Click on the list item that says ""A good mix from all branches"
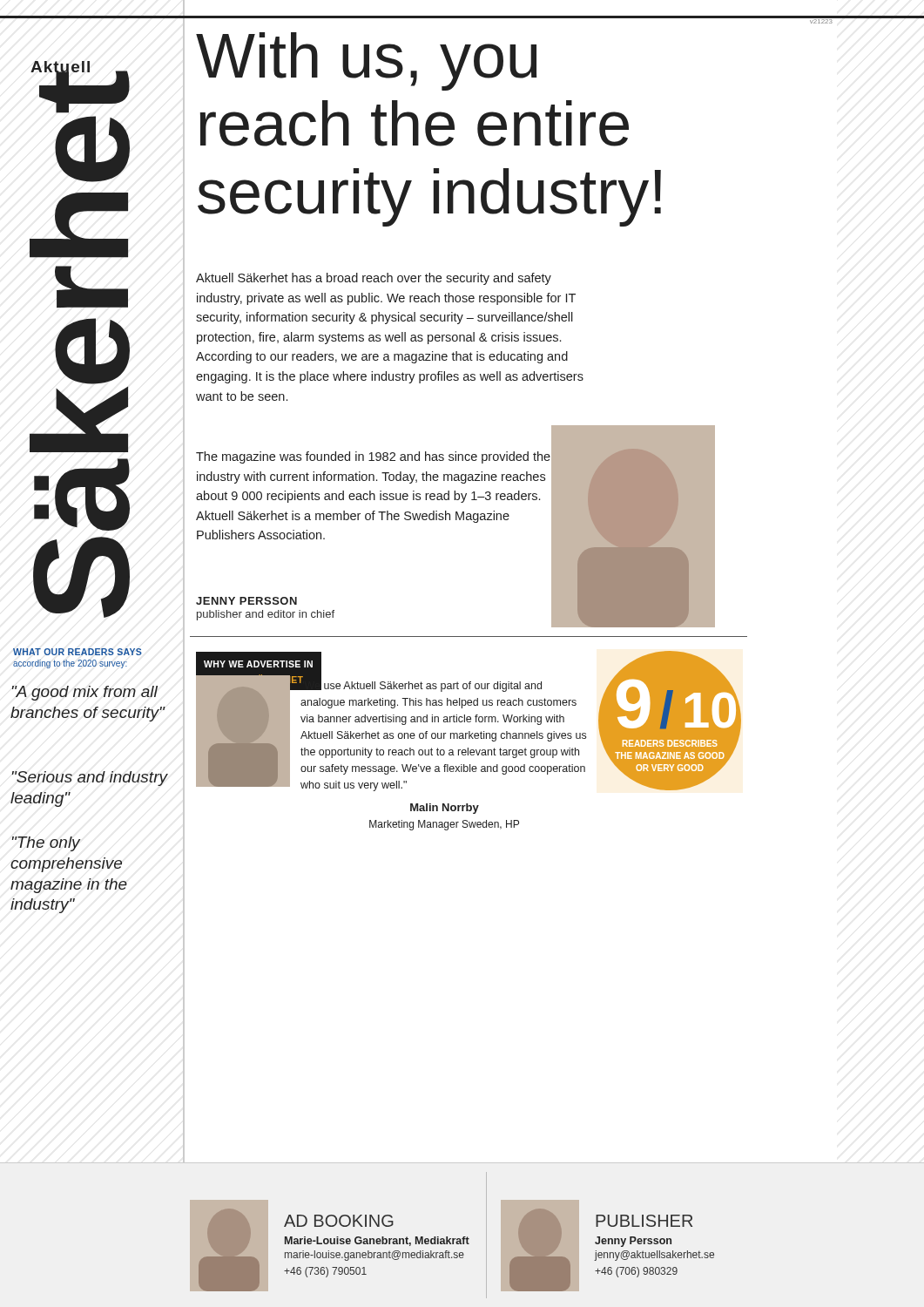 (87, 702)
